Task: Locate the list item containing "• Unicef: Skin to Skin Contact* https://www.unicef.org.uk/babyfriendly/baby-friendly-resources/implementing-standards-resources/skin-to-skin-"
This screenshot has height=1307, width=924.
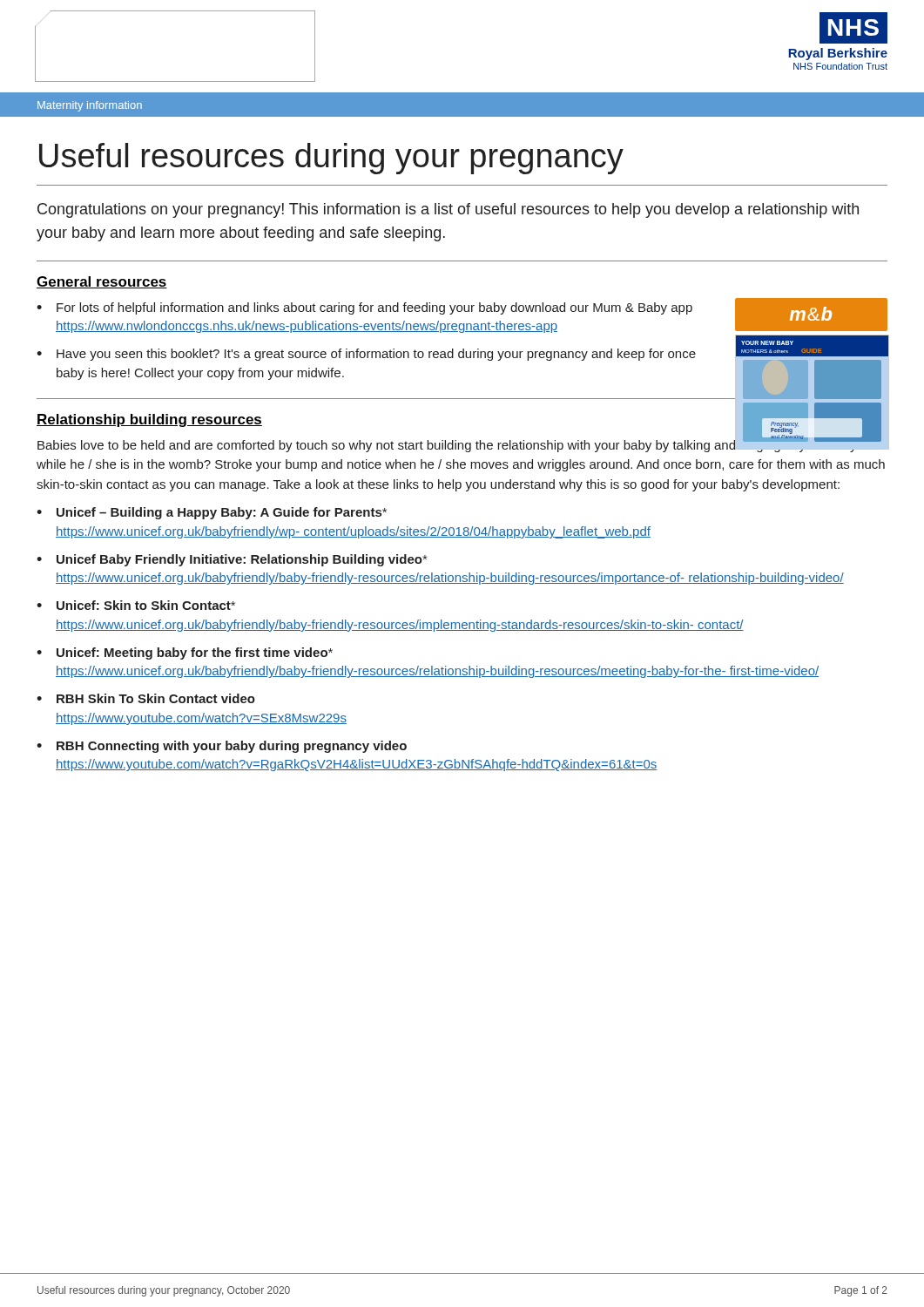Action: click(x=462, y=615)
